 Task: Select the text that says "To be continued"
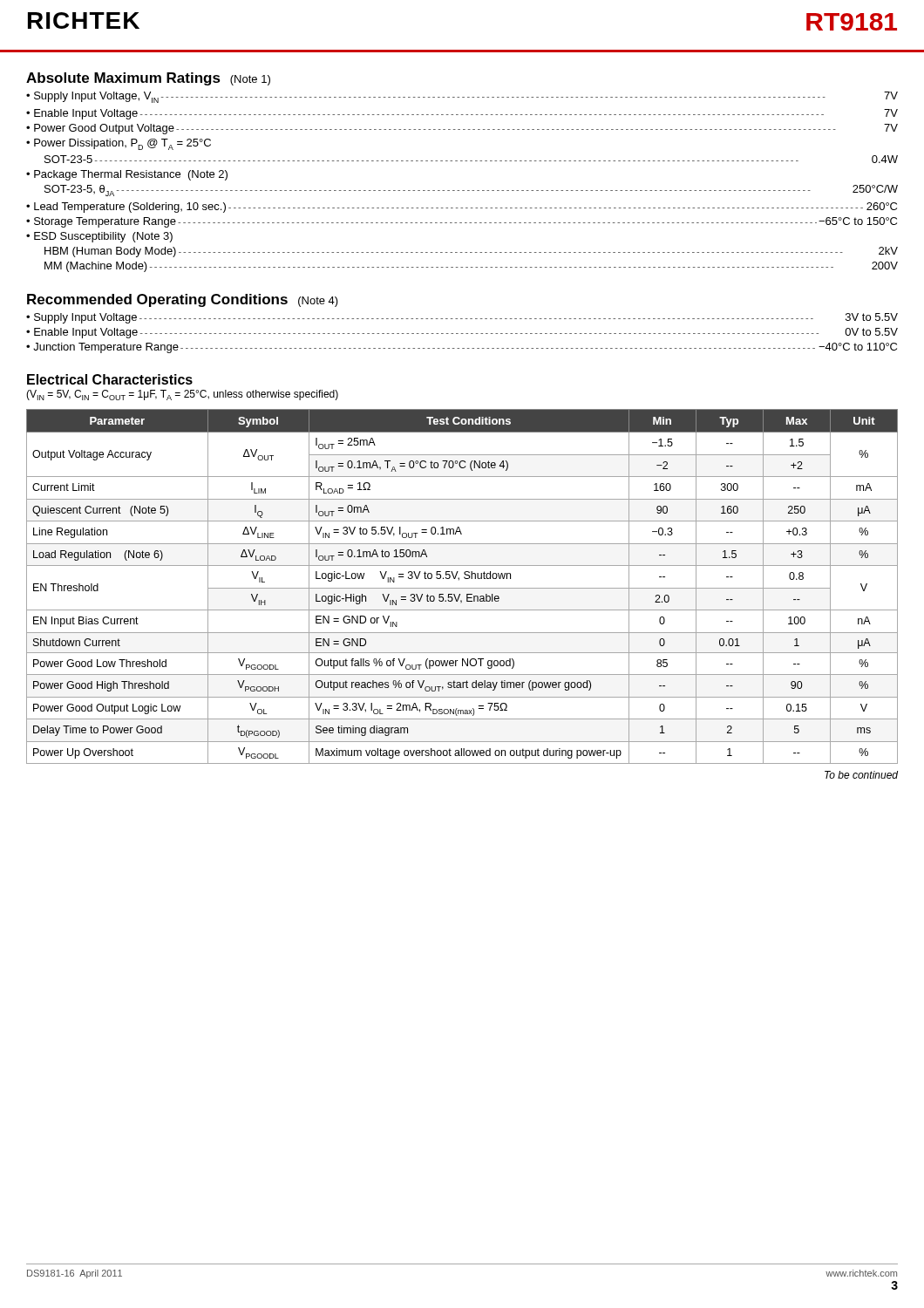pyautogui.click(x=861, y=775)
